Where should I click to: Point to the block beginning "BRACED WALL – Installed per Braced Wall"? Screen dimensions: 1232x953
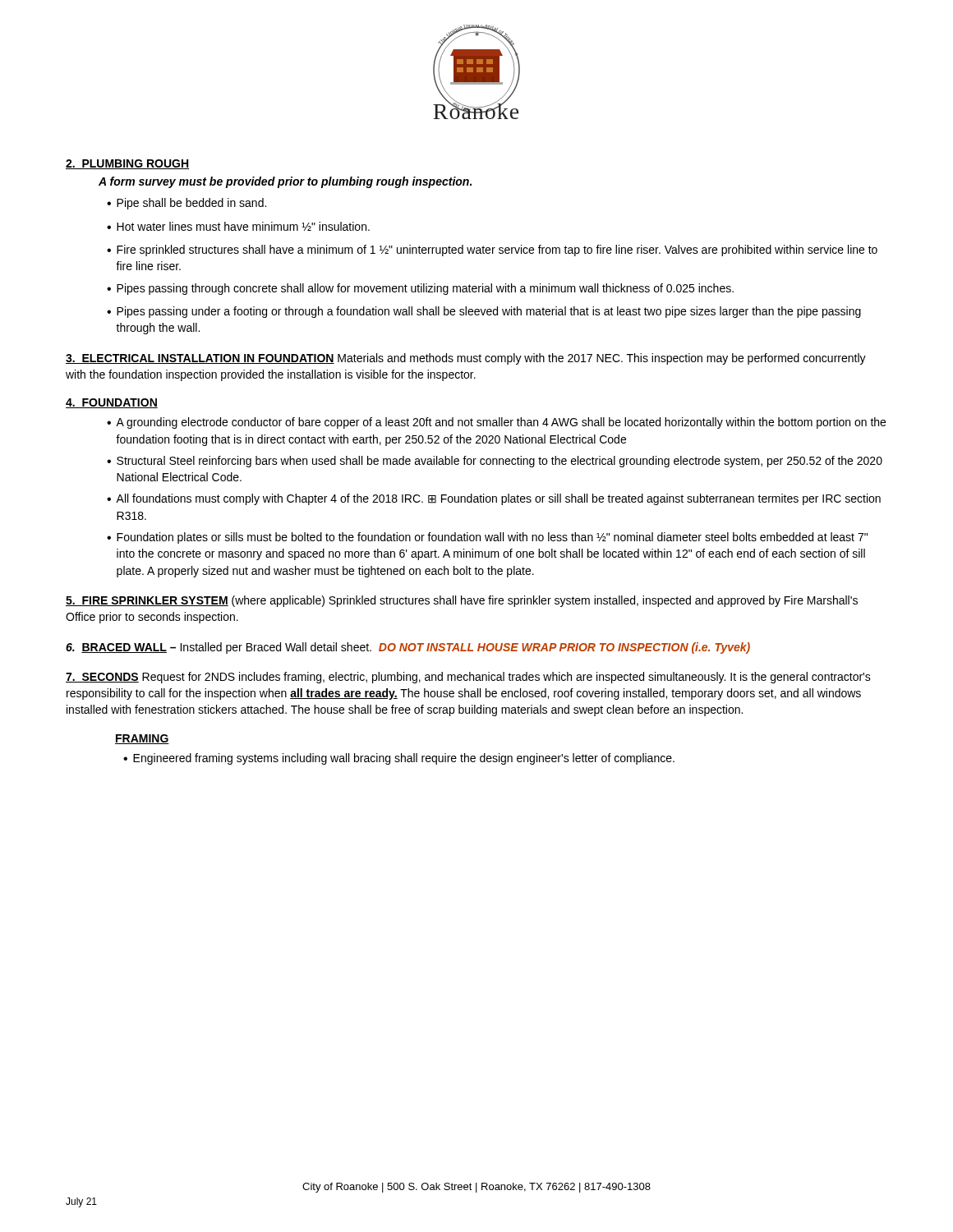click(408, 647)
